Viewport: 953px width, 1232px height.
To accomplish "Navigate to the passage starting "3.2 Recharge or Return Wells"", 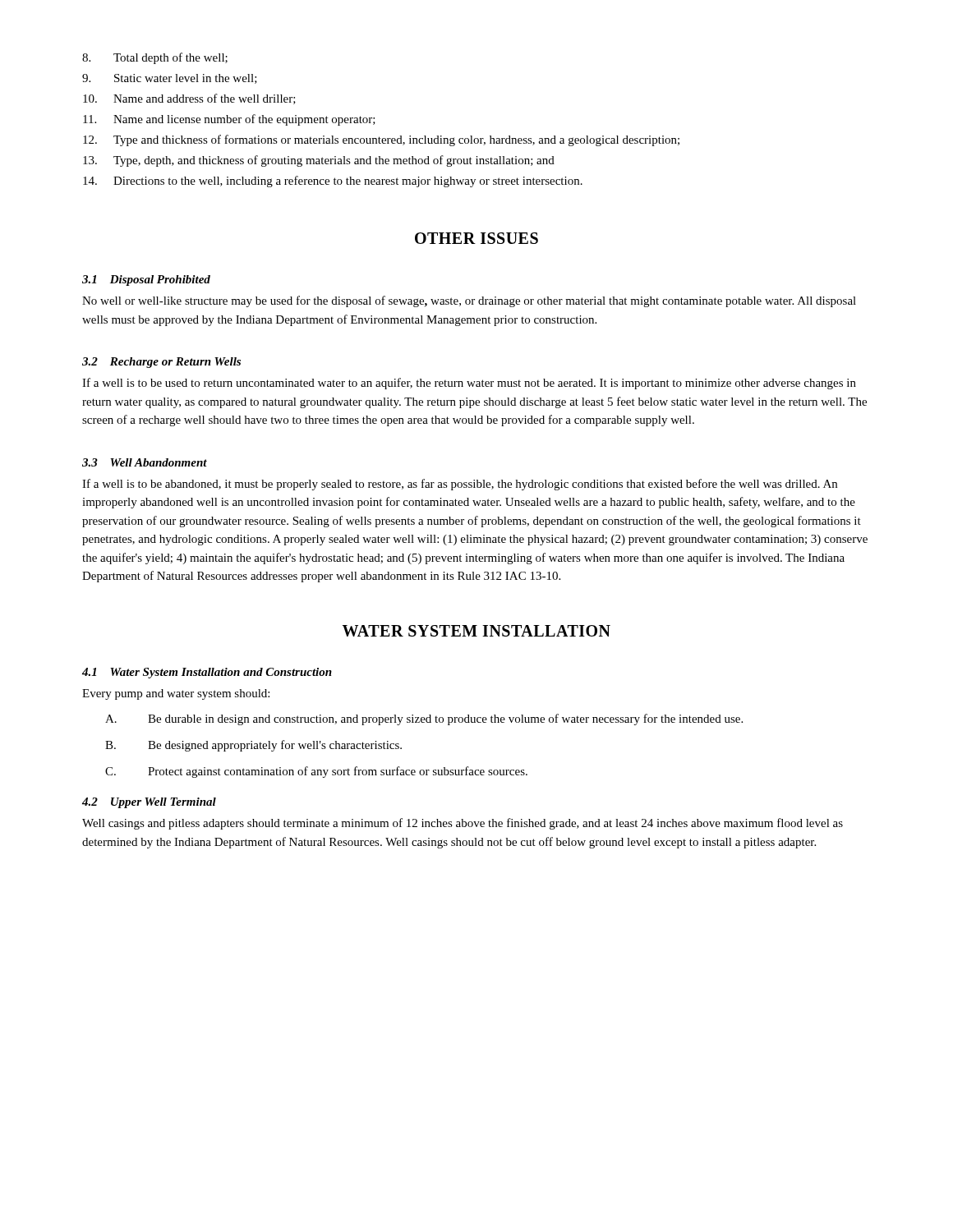I will [x=162, y=361].
